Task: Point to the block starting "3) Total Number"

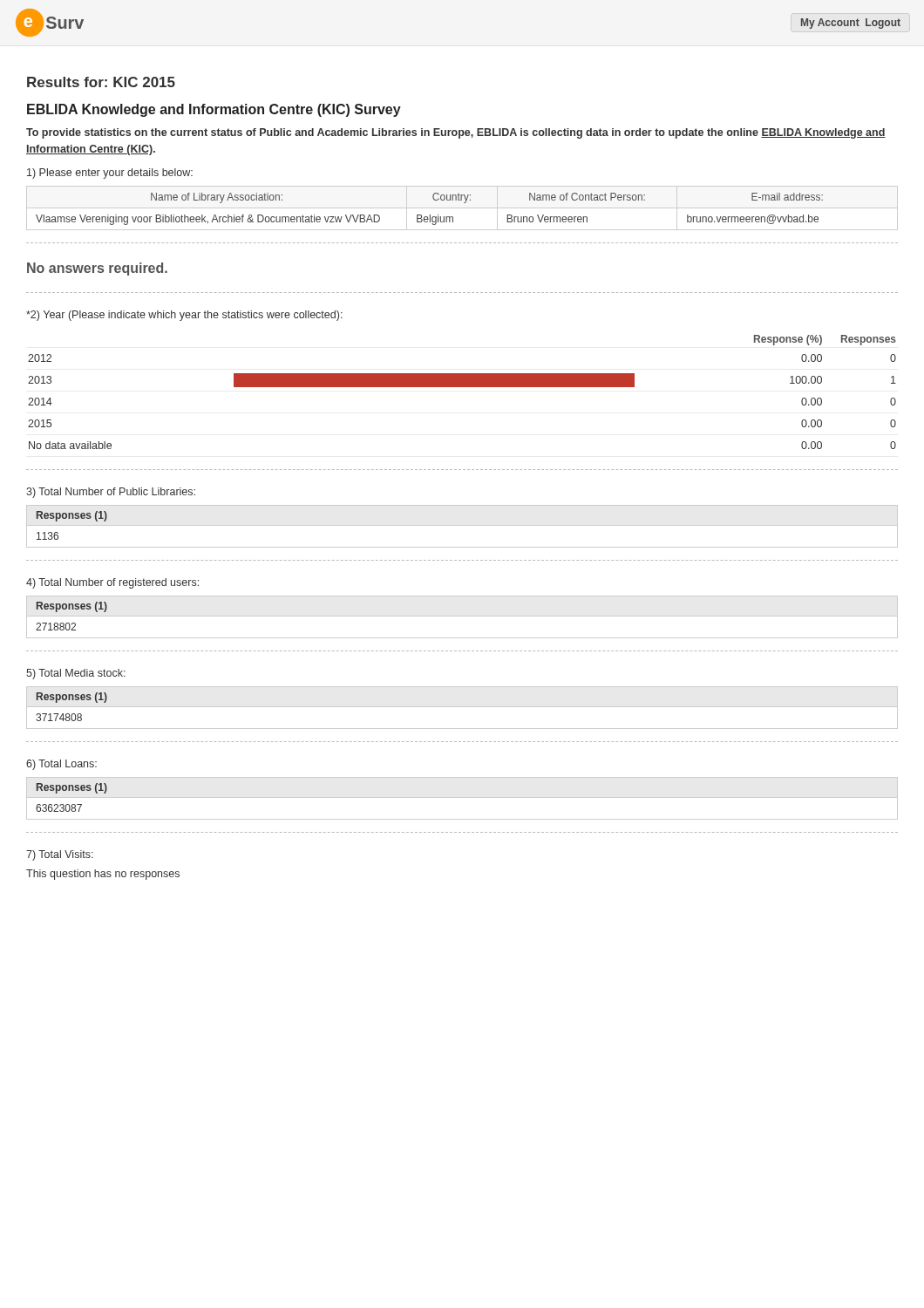Action: (x=111, y=491)
